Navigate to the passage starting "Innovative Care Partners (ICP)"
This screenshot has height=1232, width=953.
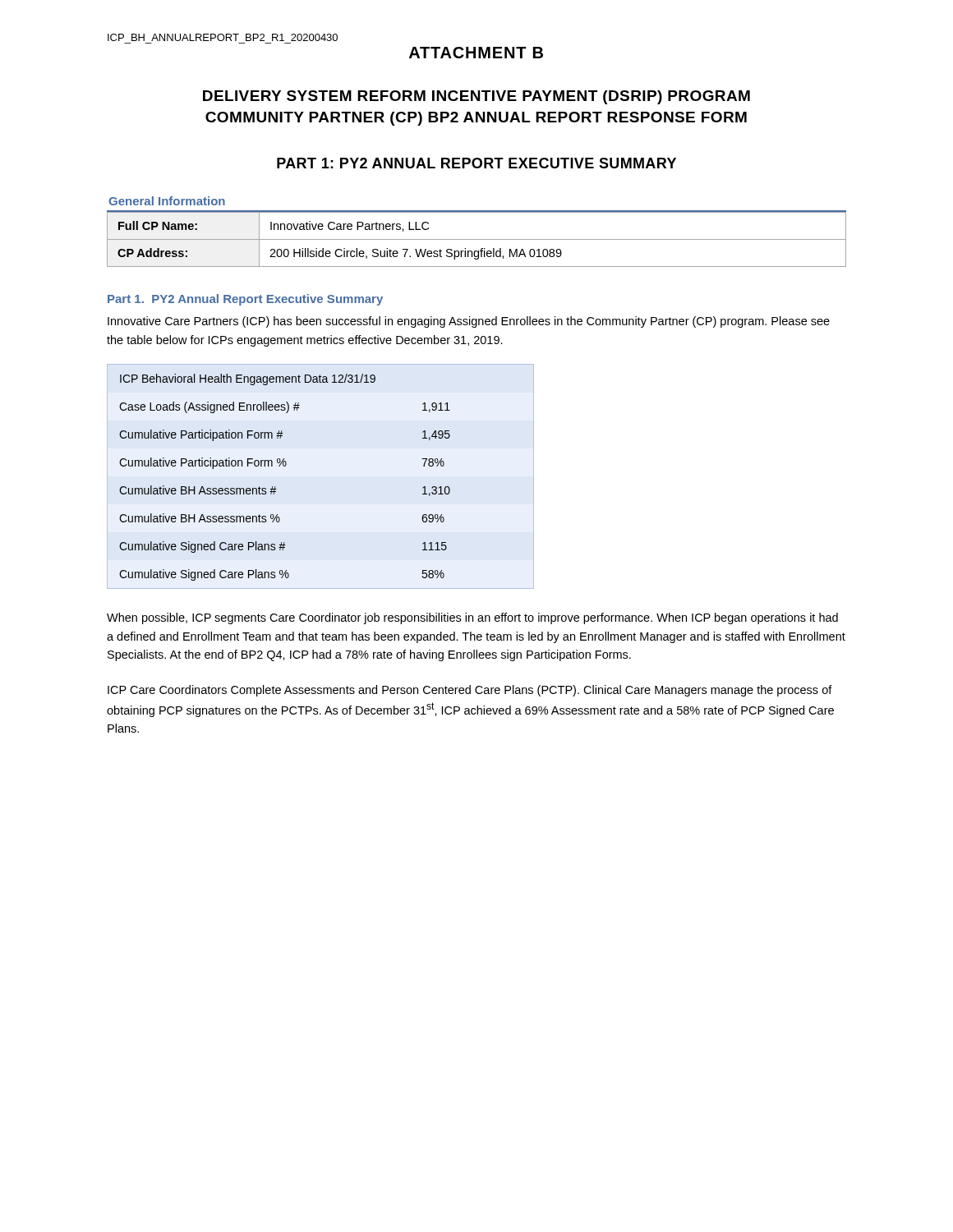(x=476, y=331)
